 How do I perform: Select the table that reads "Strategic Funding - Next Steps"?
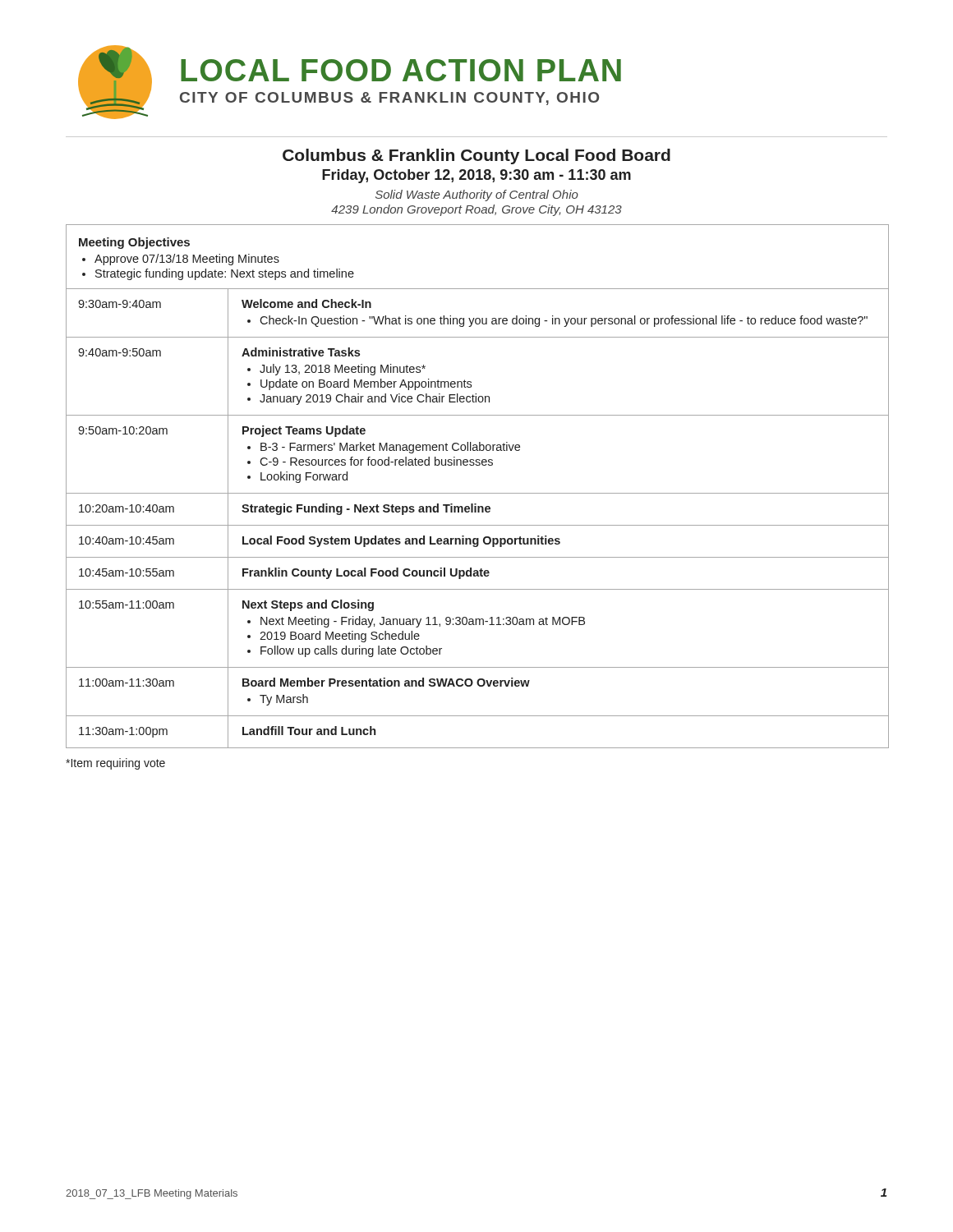click(x=477, y=518)
